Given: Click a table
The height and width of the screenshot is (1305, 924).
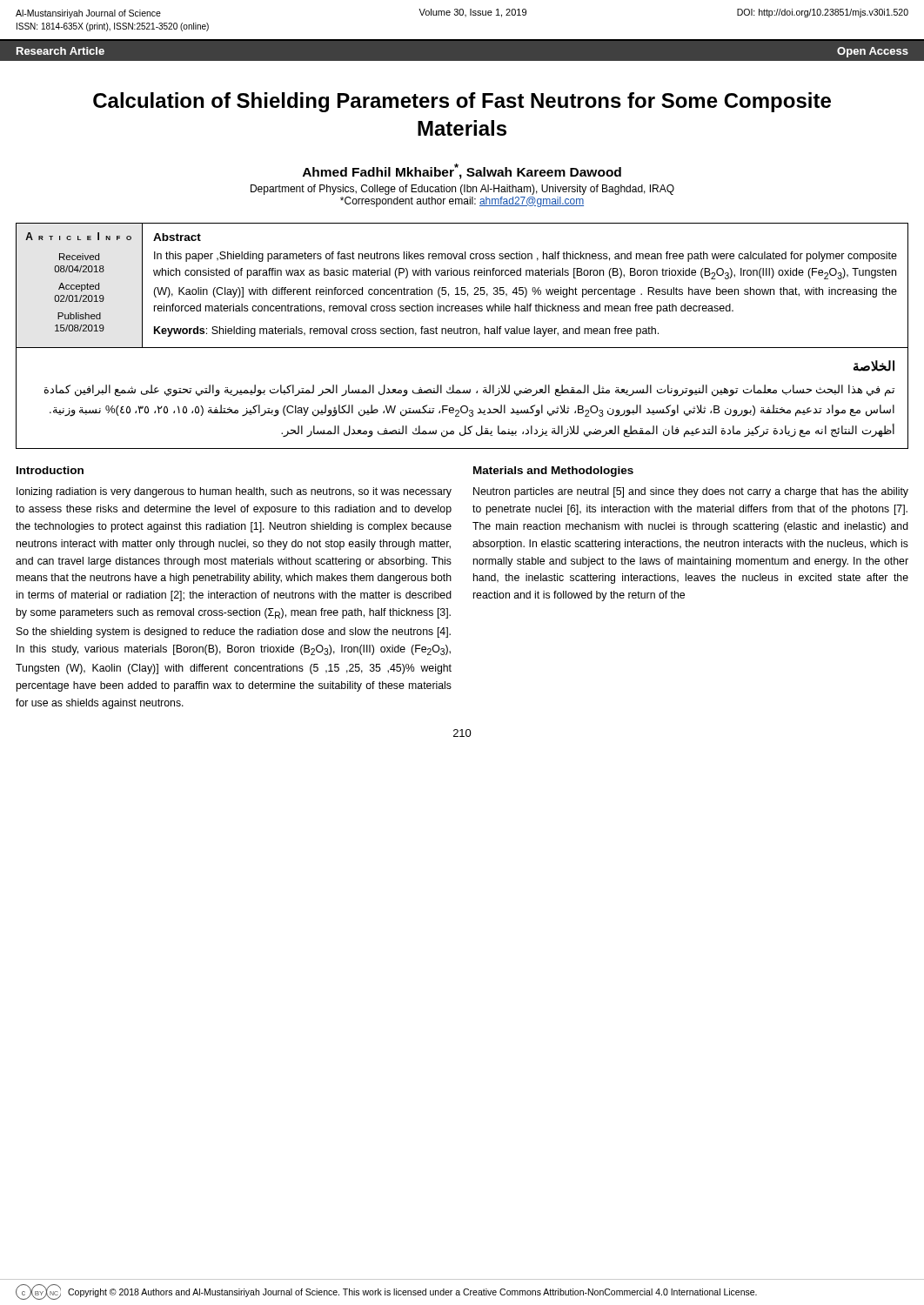Looking at the screenshot, I should point(462,285).
